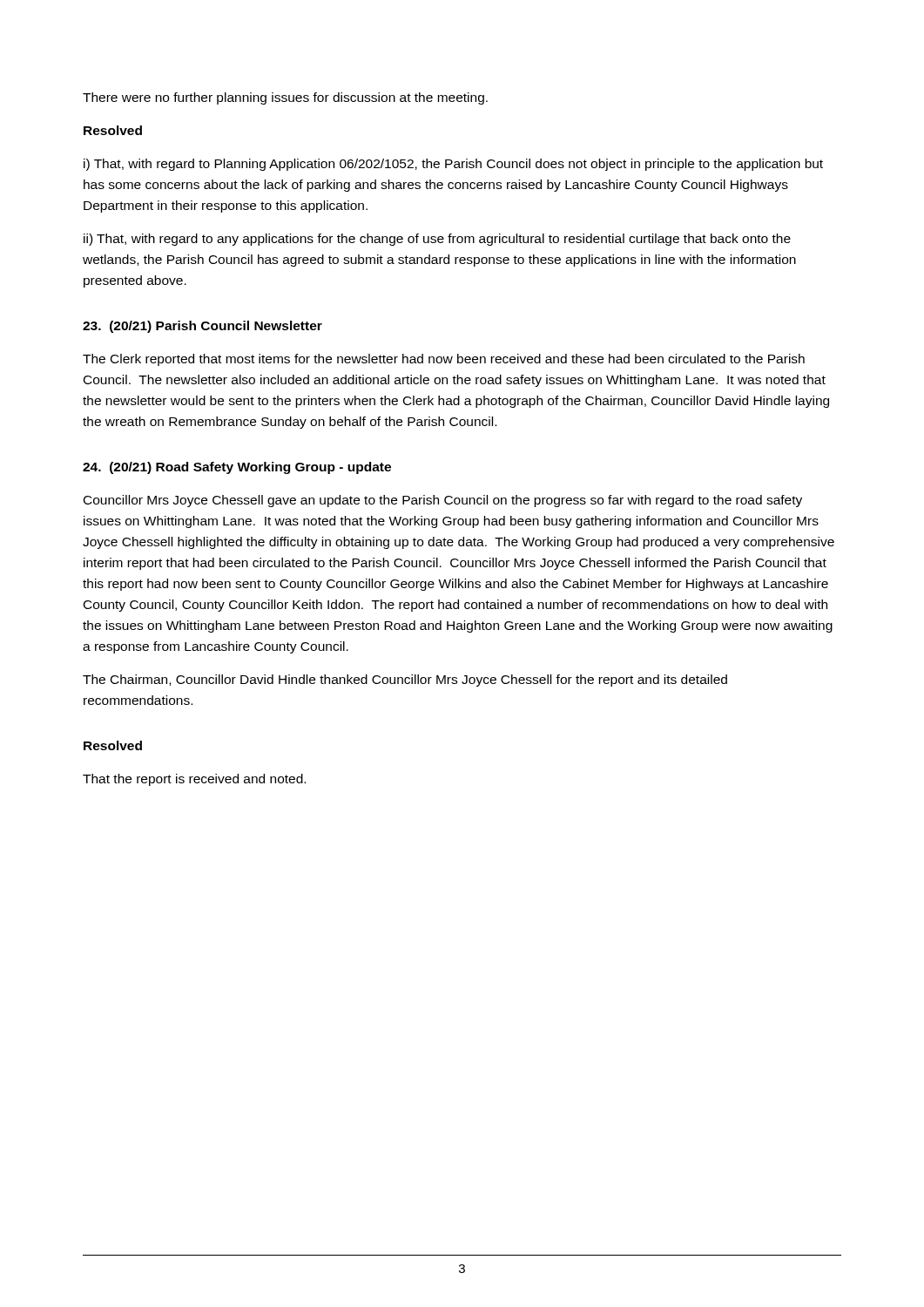Image resolution: width=924 pixels, height=1307 pixels.
Task: Select the text block containing "i) That, with regard"
Action: tap(453, 184)
